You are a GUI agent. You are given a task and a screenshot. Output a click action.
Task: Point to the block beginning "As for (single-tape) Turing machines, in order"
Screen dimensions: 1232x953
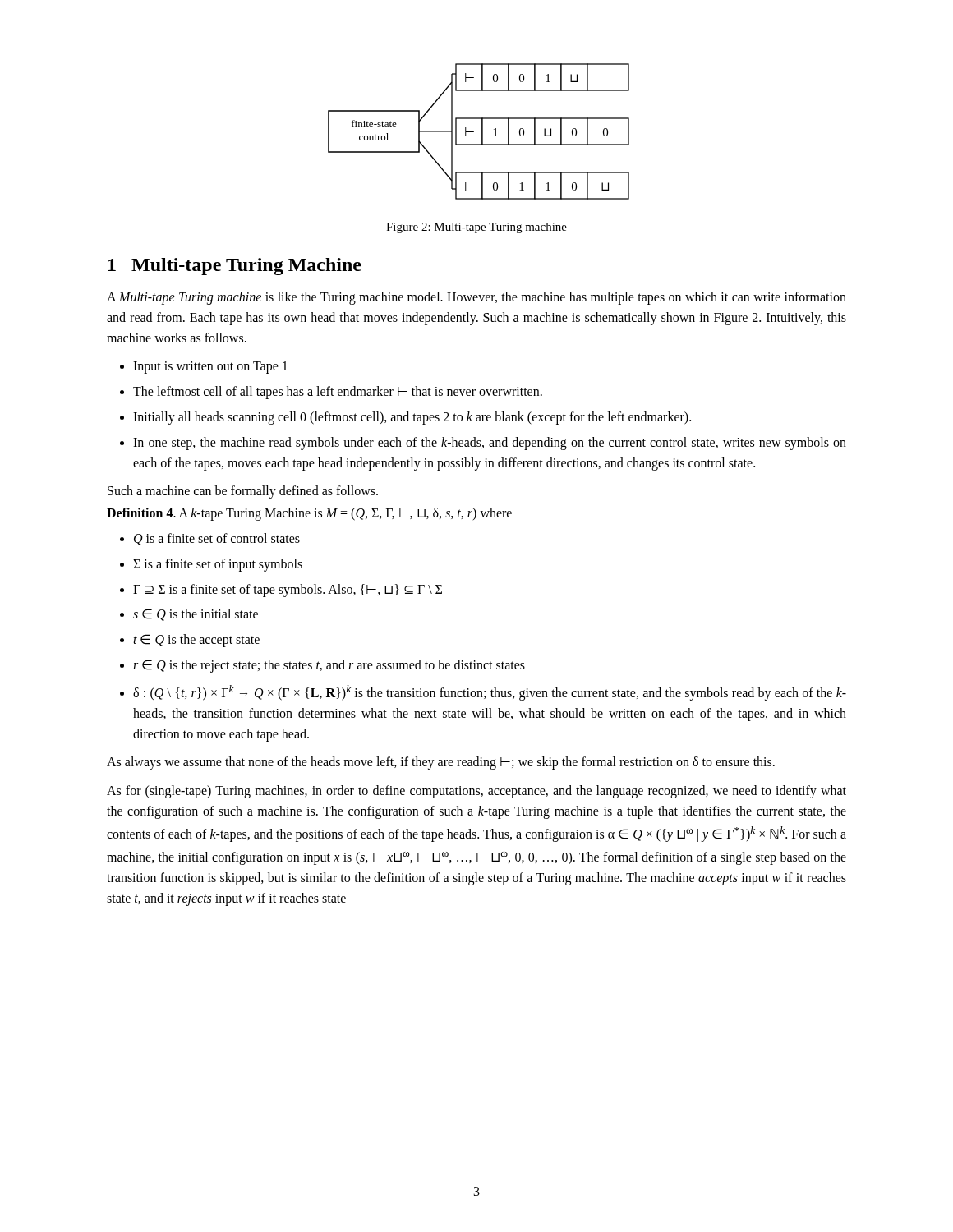pos(476,845)
